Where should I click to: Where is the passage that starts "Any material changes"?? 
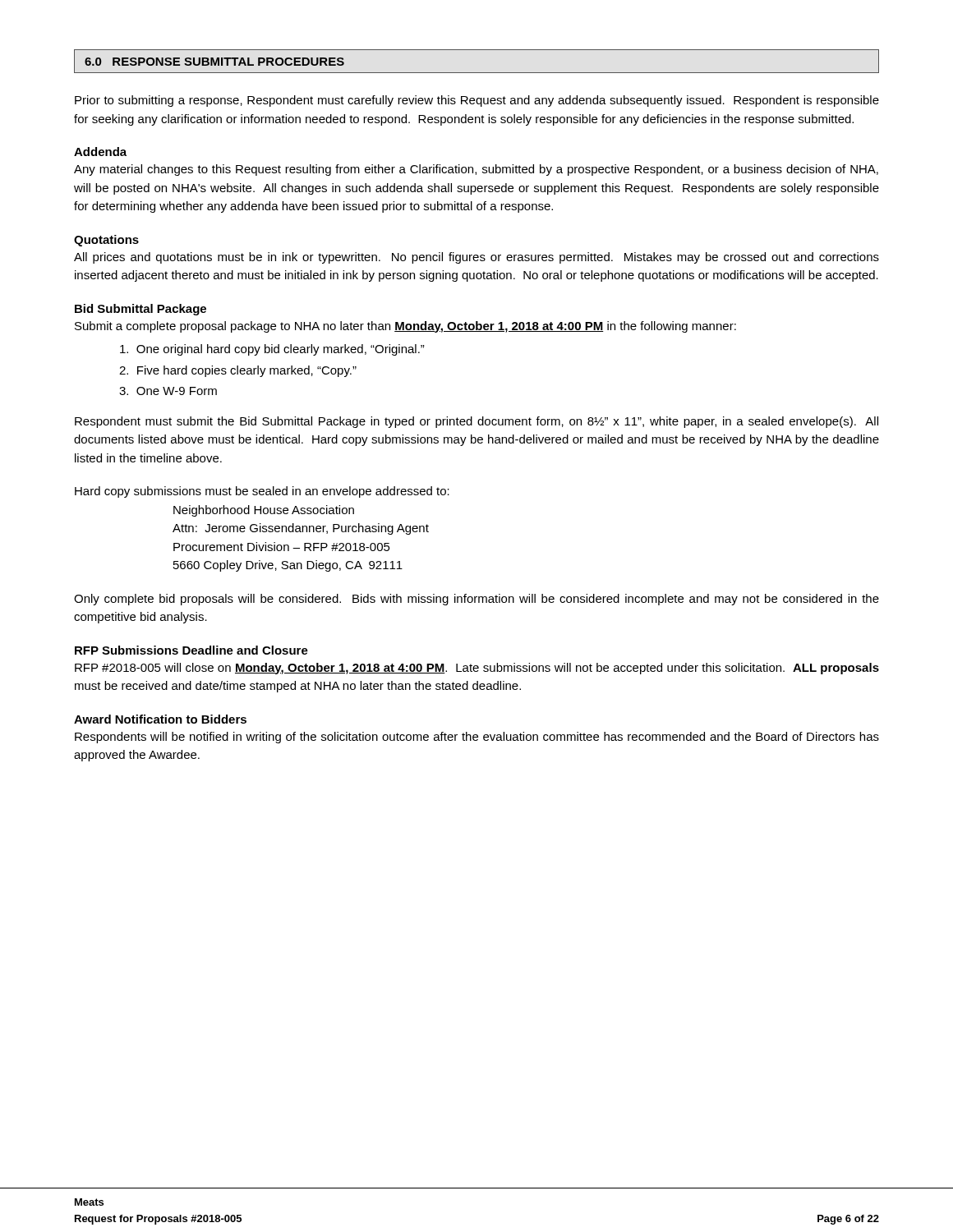[x=476, y=187]
